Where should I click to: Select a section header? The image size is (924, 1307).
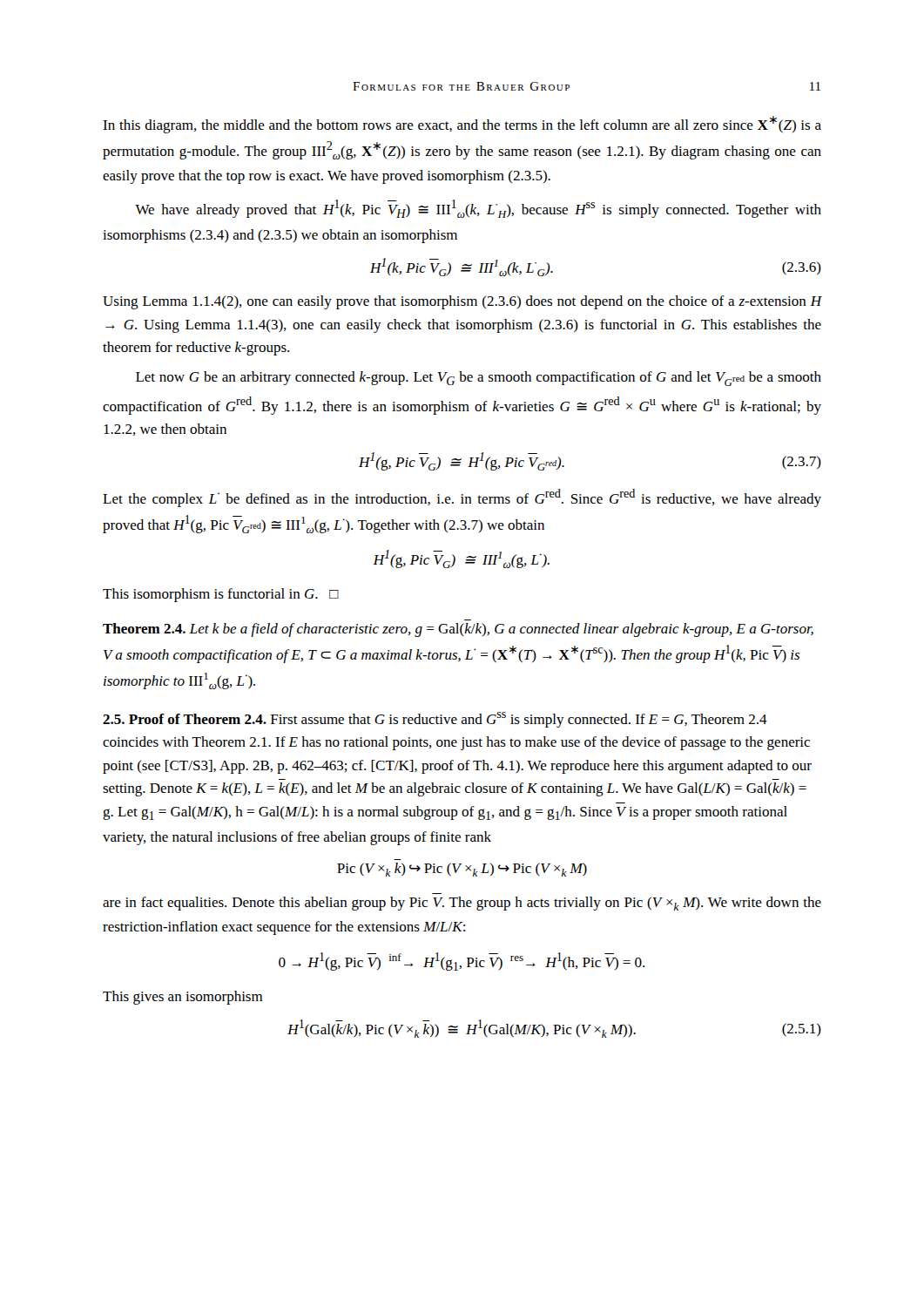pyautogui.click(x=457, y=776)
